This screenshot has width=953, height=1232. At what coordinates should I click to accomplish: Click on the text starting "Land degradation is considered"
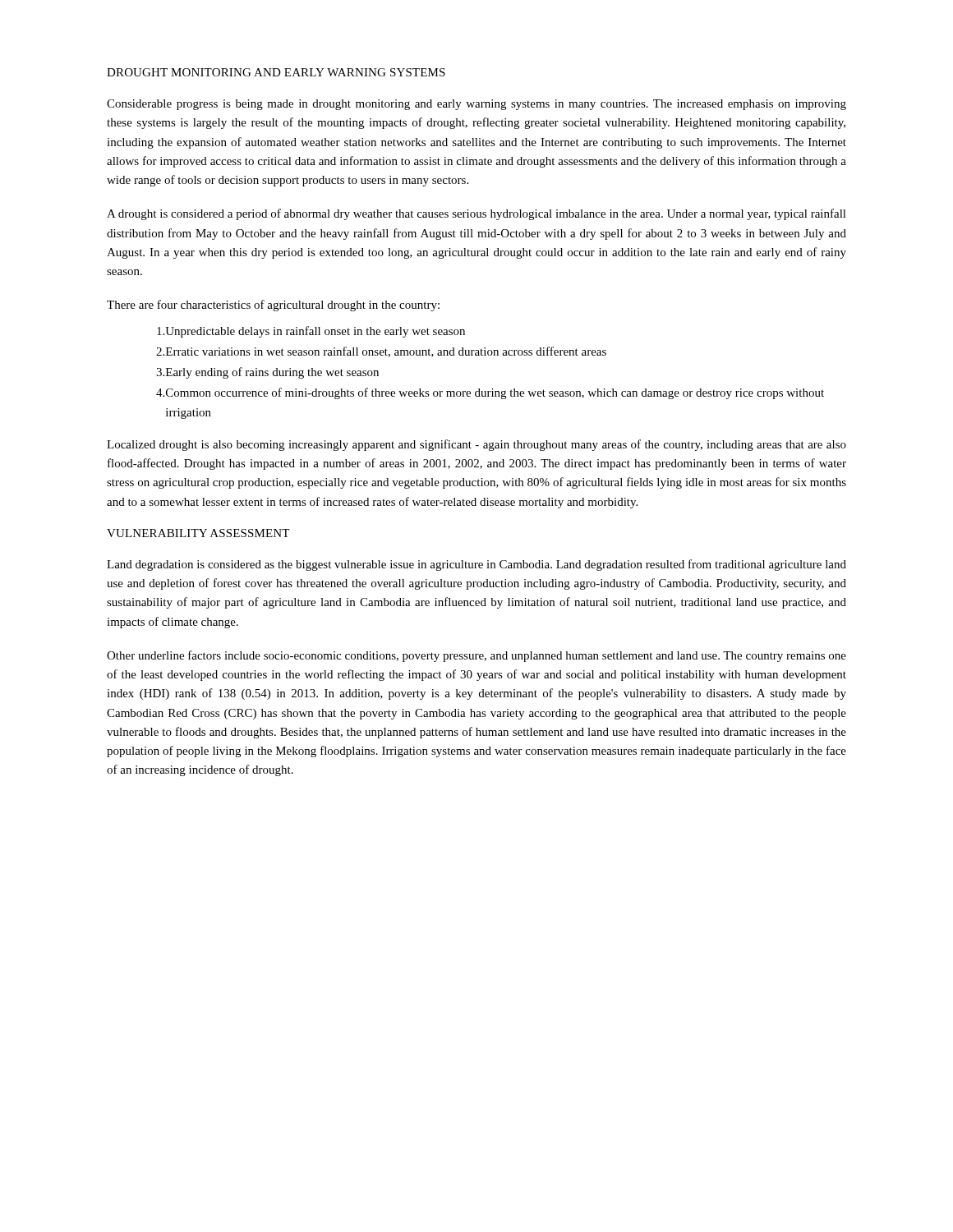(476, 593)
